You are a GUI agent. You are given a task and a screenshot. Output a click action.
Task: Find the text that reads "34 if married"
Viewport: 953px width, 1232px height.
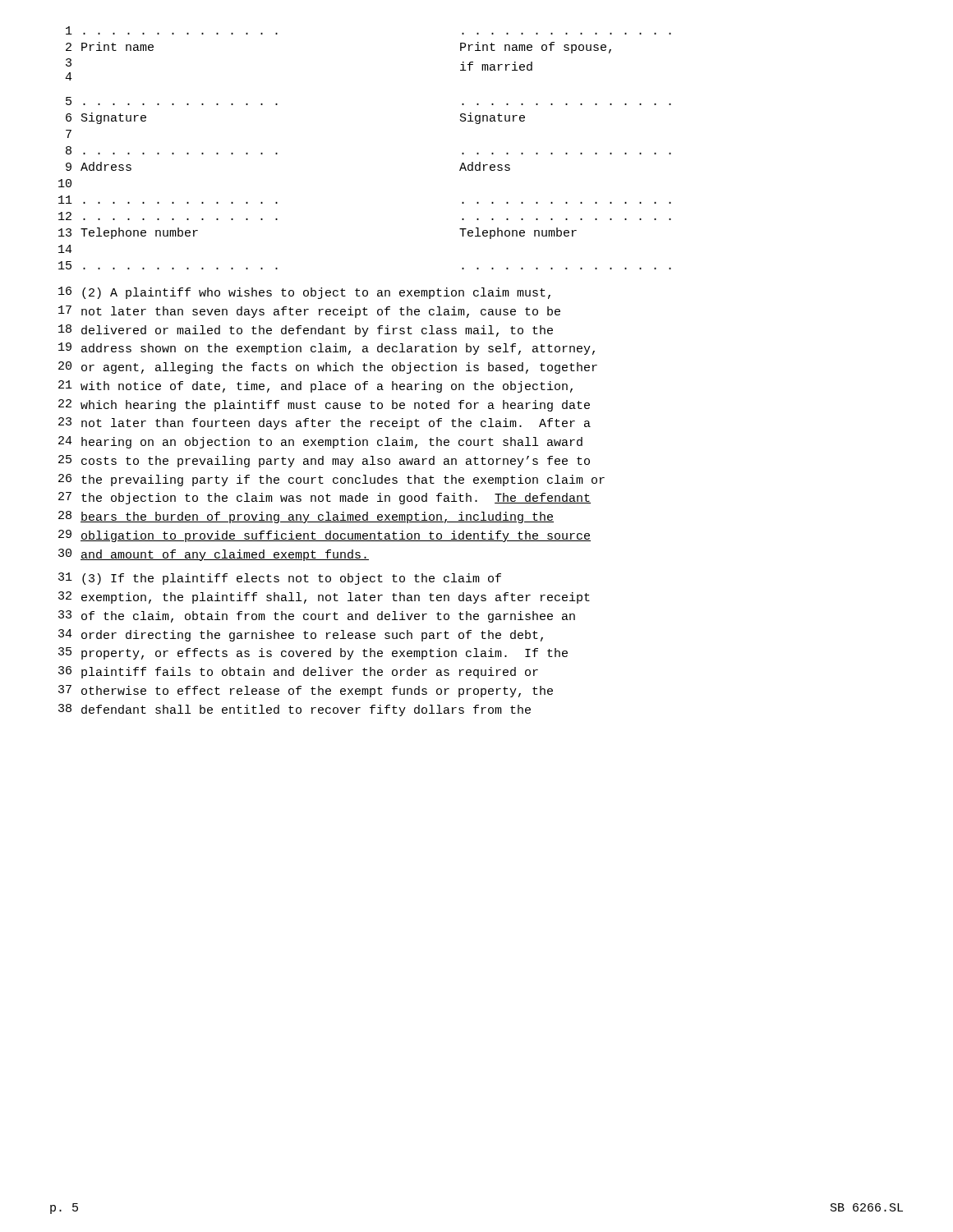(476, 71)
